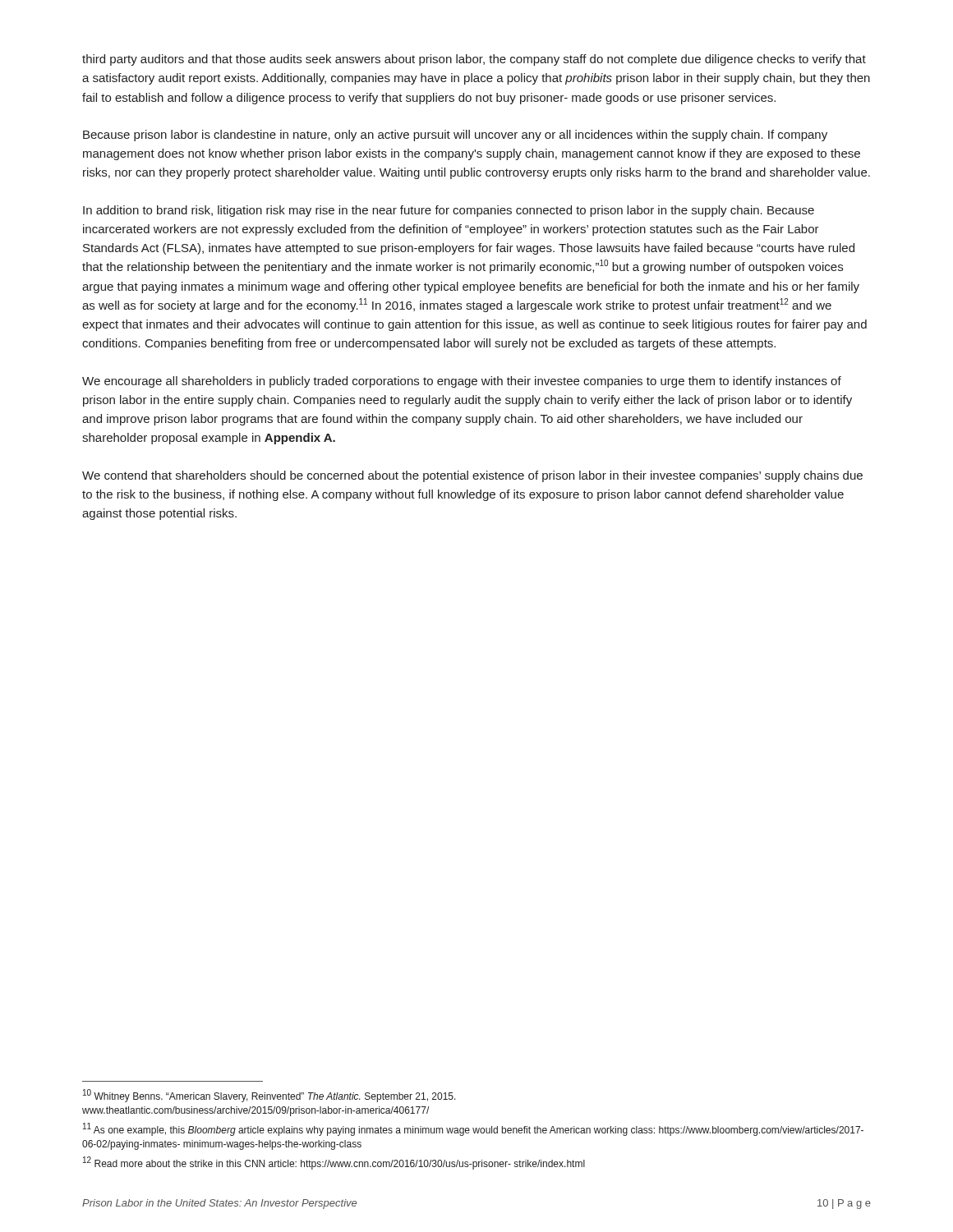The width and height of the screenshot is (953, 1232).
Task: Select the text block containing "In addition to brand risk, litigation"
Action: (475, 276)
